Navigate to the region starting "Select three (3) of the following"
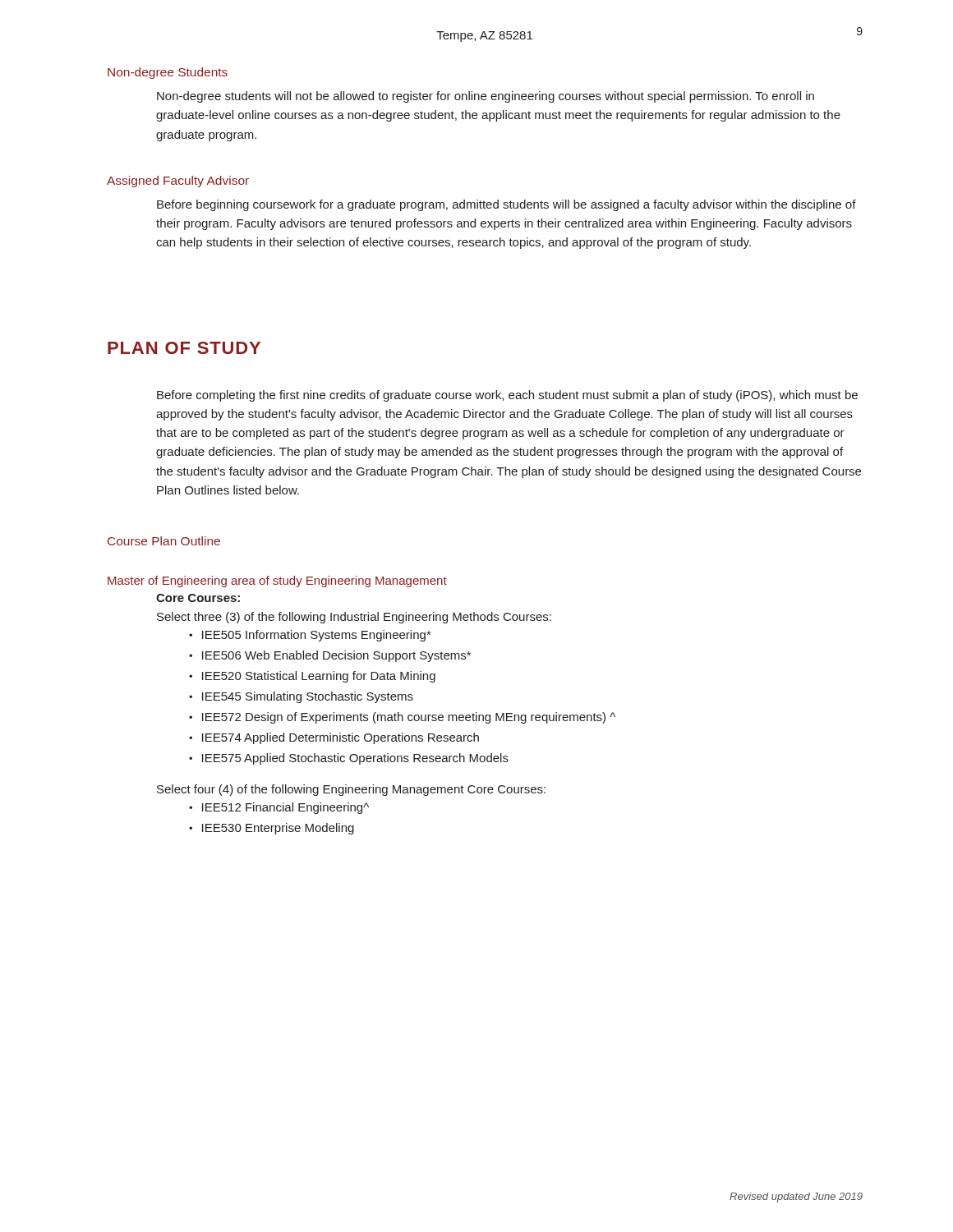 (354, 616)
